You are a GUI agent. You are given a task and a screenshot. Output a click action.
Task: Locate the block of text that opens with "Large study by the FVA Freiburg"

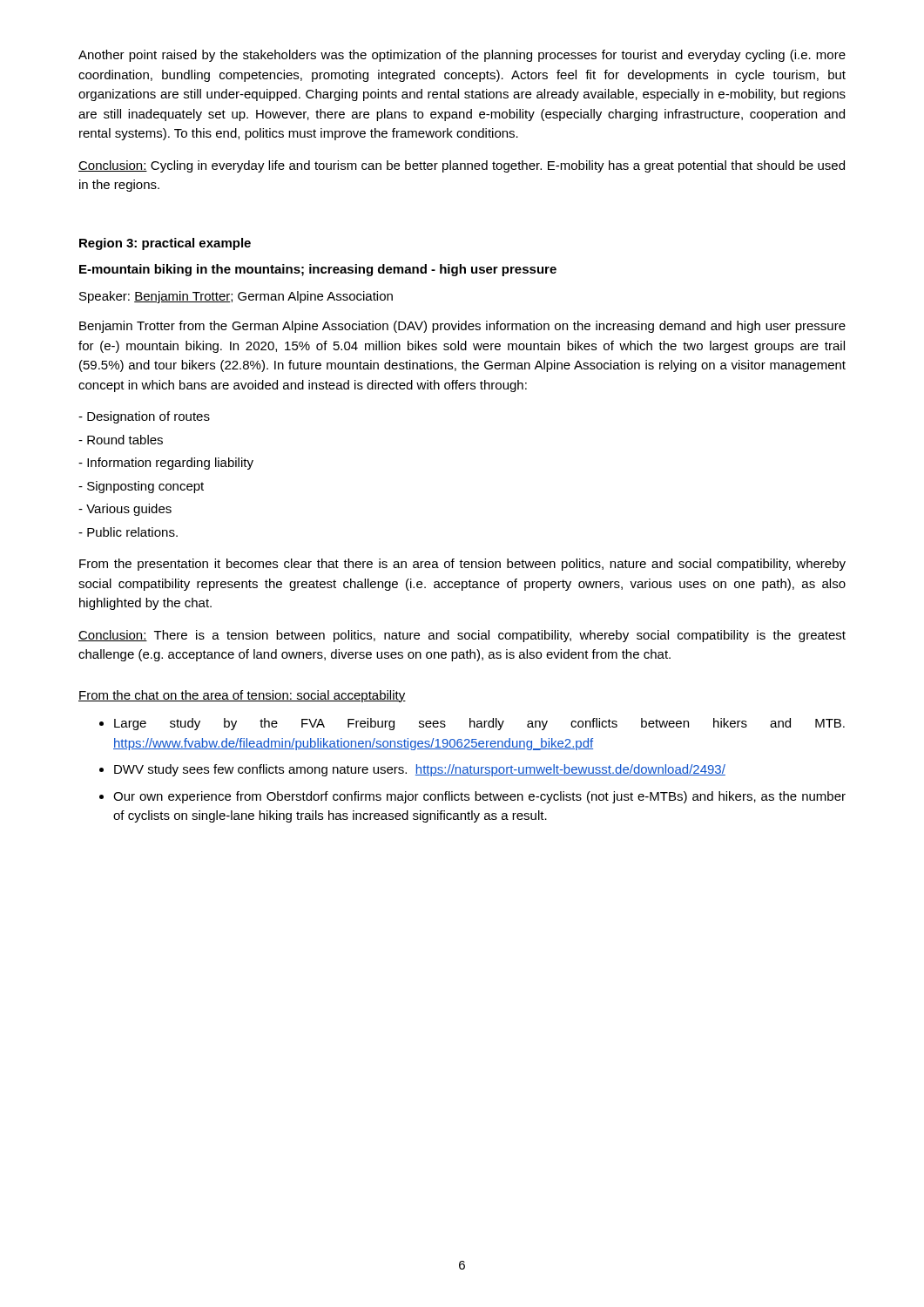pyautogui.click(x=462, y=770)
